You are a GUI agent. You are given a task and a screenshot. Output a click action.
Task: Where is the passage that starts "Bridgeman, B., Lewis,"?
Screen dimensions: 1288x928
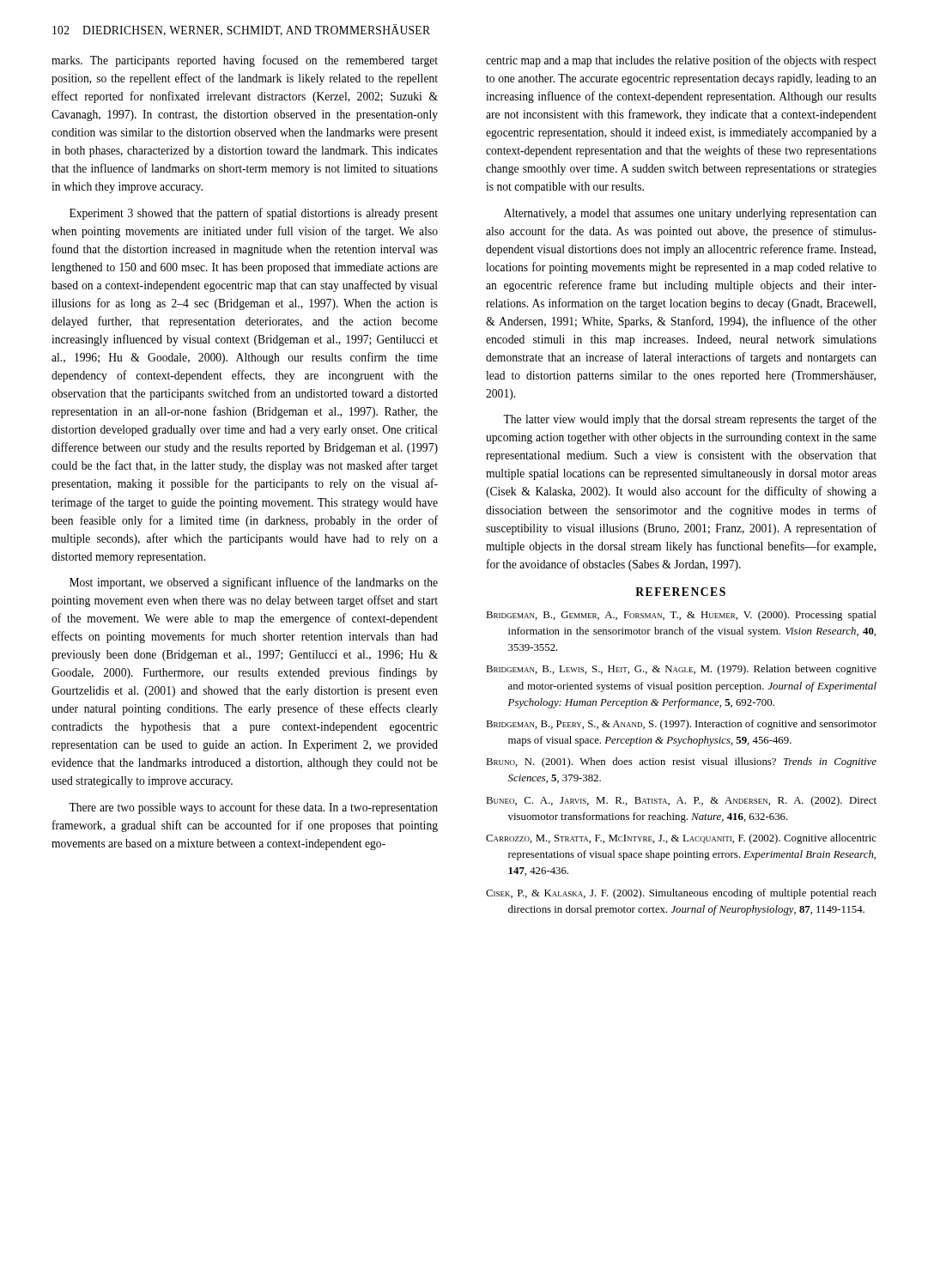[681, 686]
